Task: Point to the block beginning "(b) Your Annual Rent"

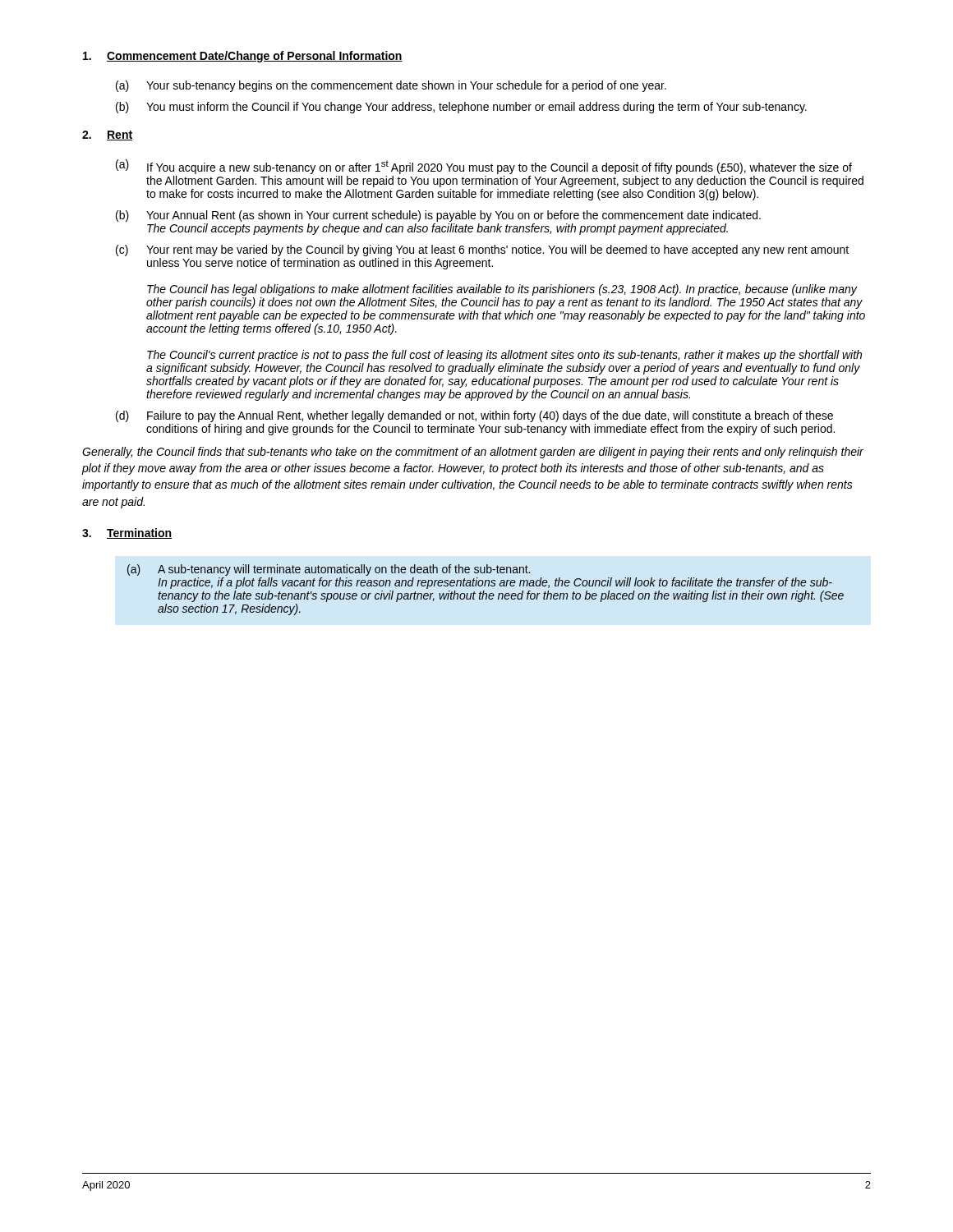Action: coord(493,221)
